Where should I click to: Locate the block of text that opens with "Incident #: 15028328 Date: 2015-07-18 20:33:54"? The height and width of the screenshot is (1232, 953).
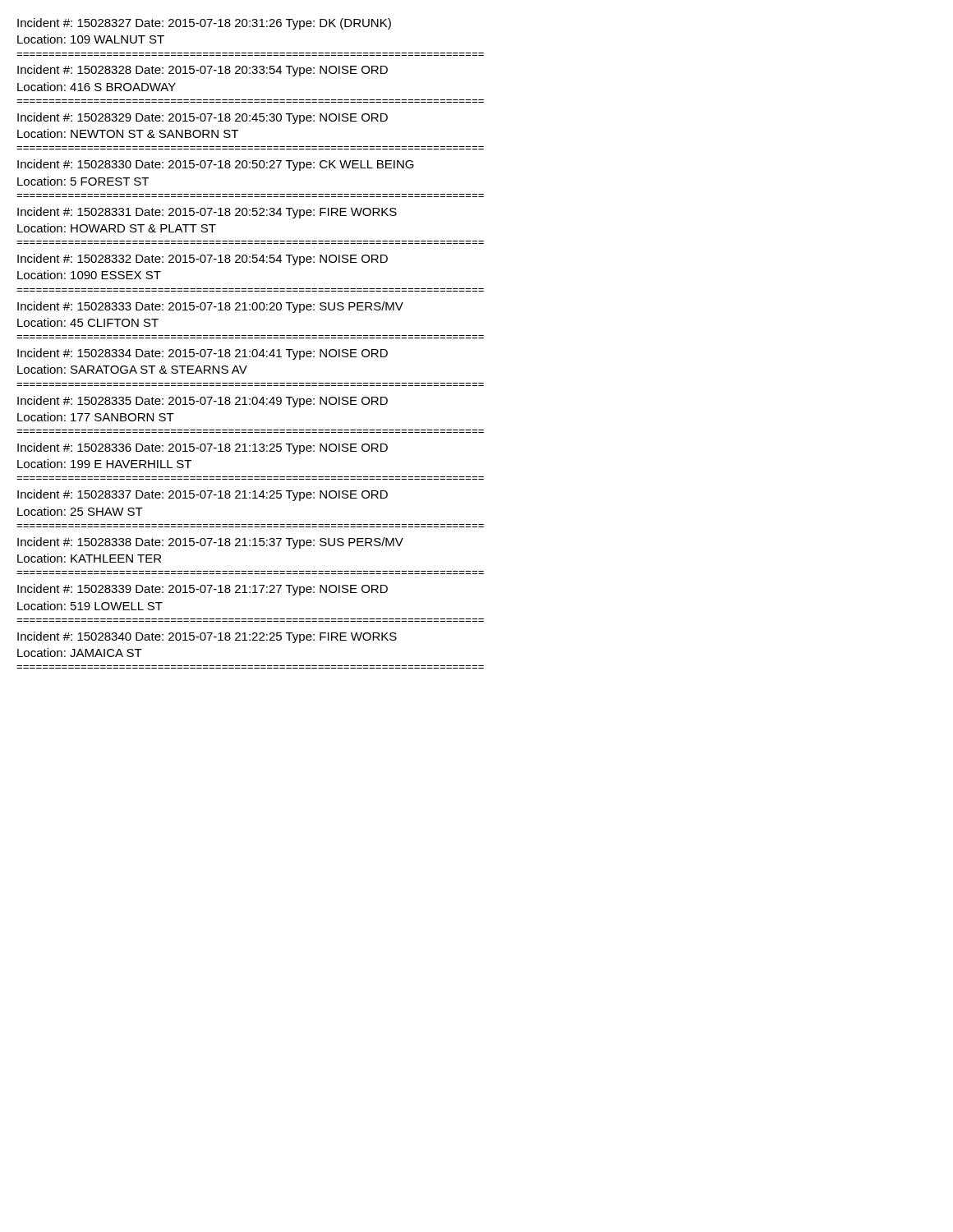click(203, 71)
